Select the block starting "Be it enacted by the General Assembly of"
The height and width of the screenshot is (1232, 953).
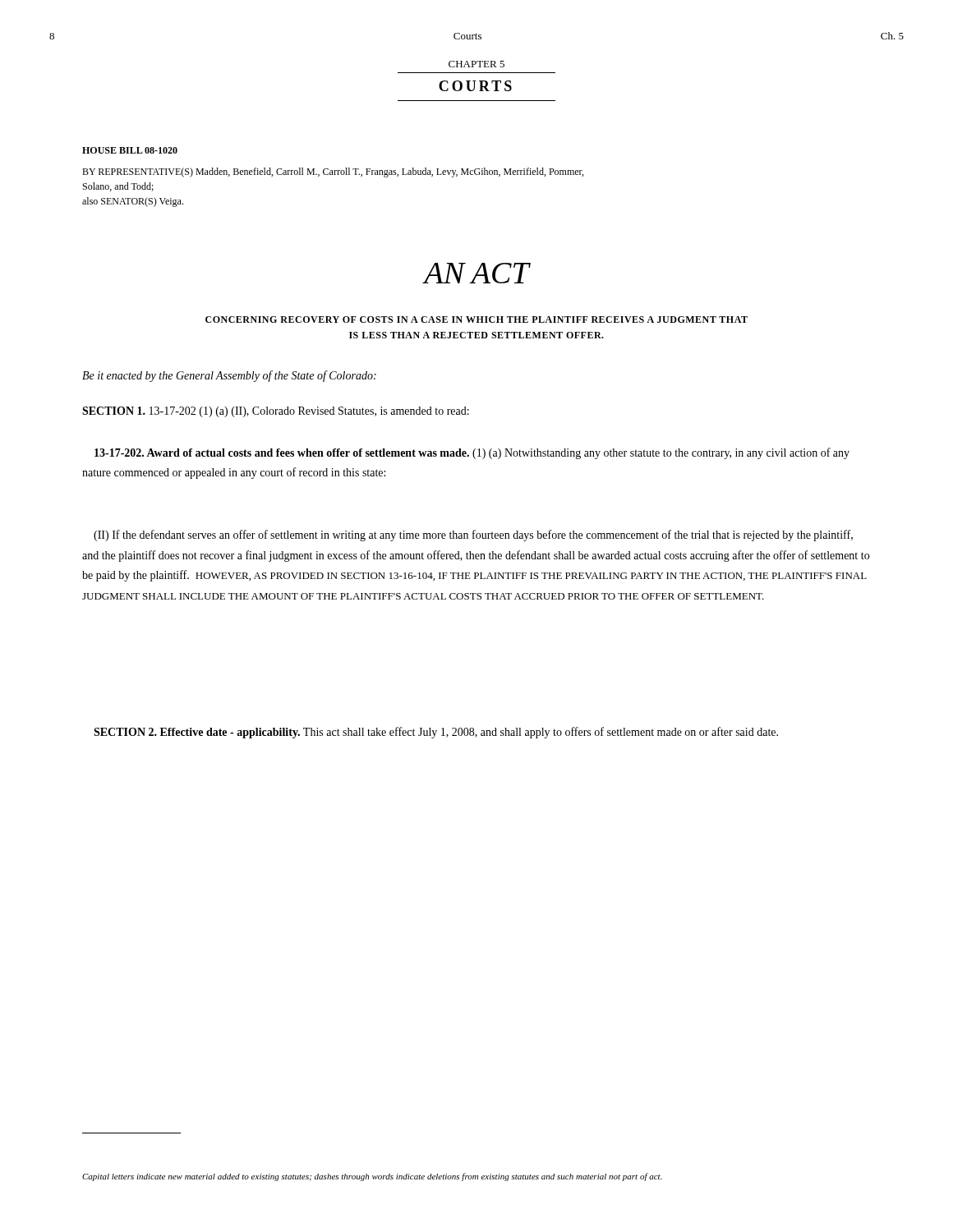pos(229,376)
